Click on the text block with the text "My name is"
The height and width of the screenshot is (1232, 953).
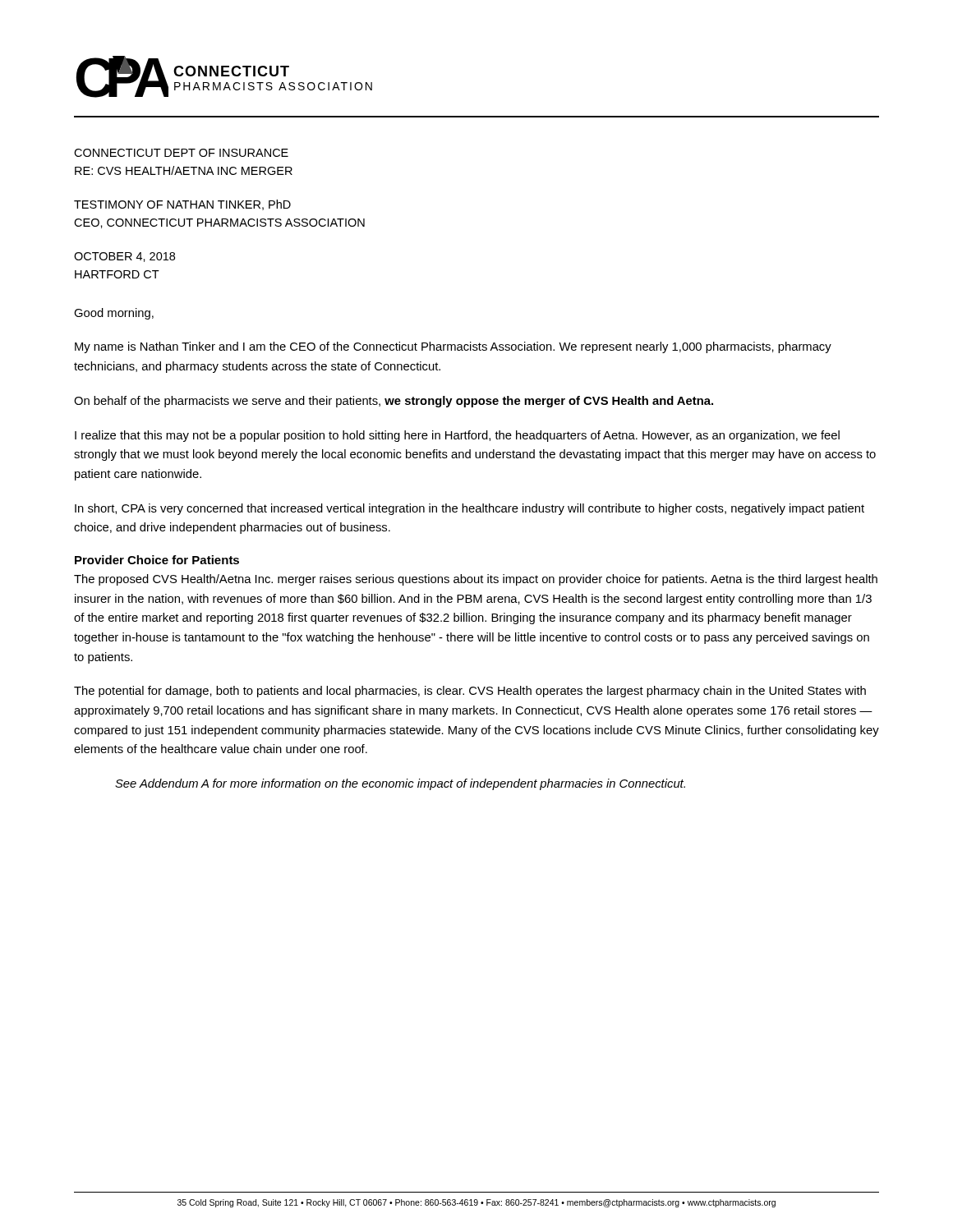pos(453,357)
